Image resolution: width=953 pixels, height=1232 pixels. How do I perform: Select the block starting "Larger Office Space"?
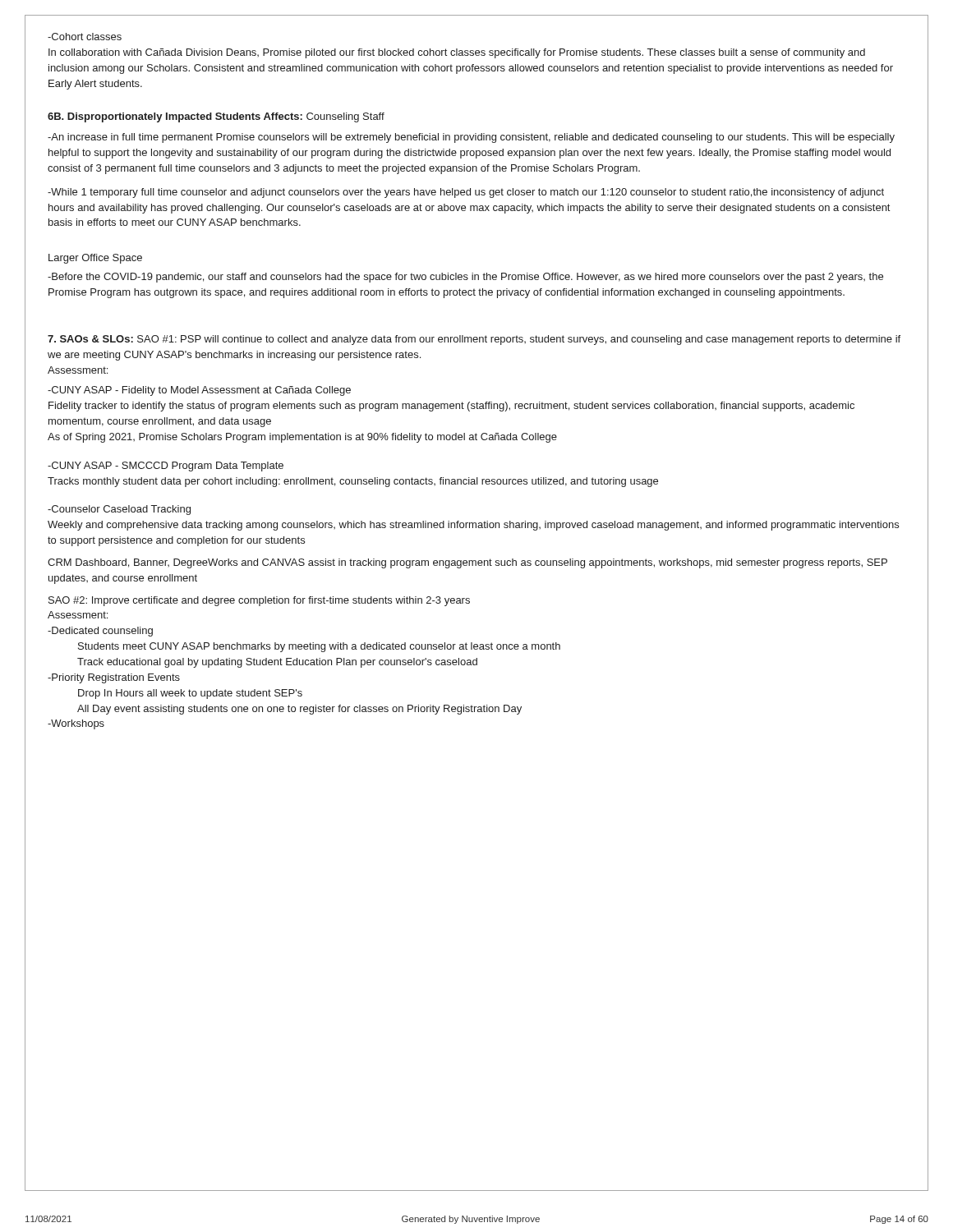[x=95, y=258]
